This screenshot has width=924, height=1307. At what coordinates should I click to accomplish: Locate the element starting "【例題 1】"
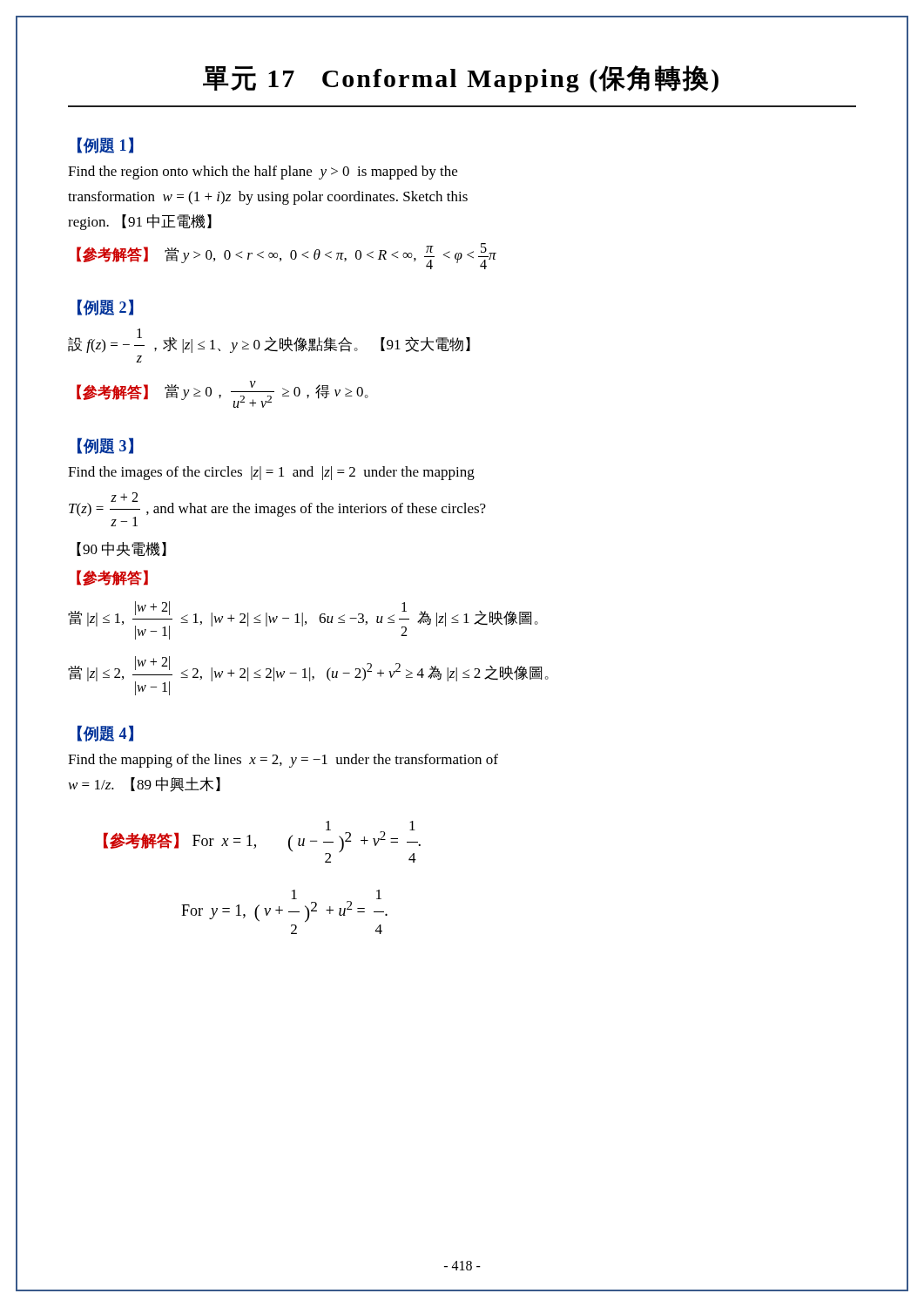105,146
